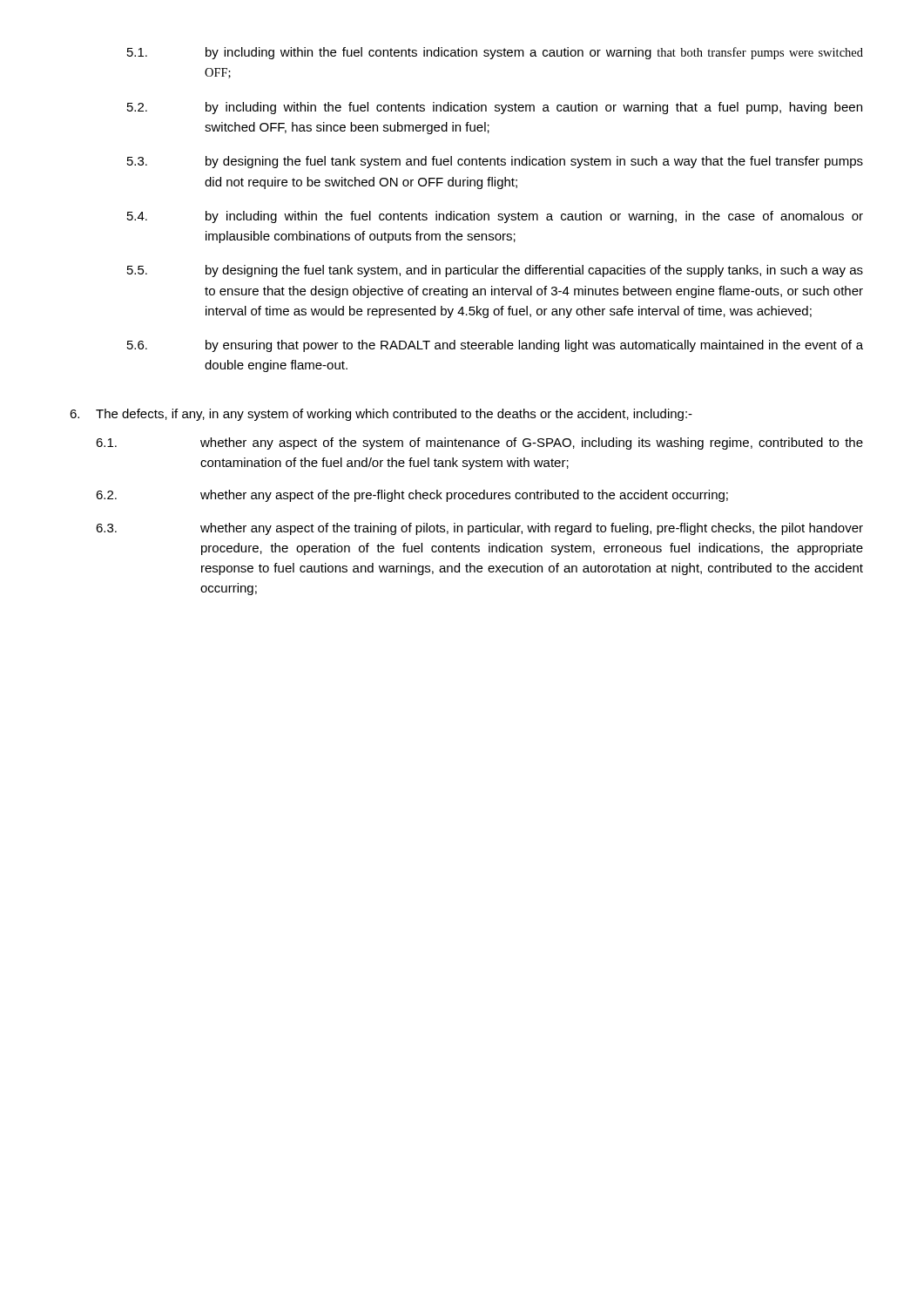
Task: Find the block on this page that starts "5.1. by including within"
Action: (x=466, y=62)
